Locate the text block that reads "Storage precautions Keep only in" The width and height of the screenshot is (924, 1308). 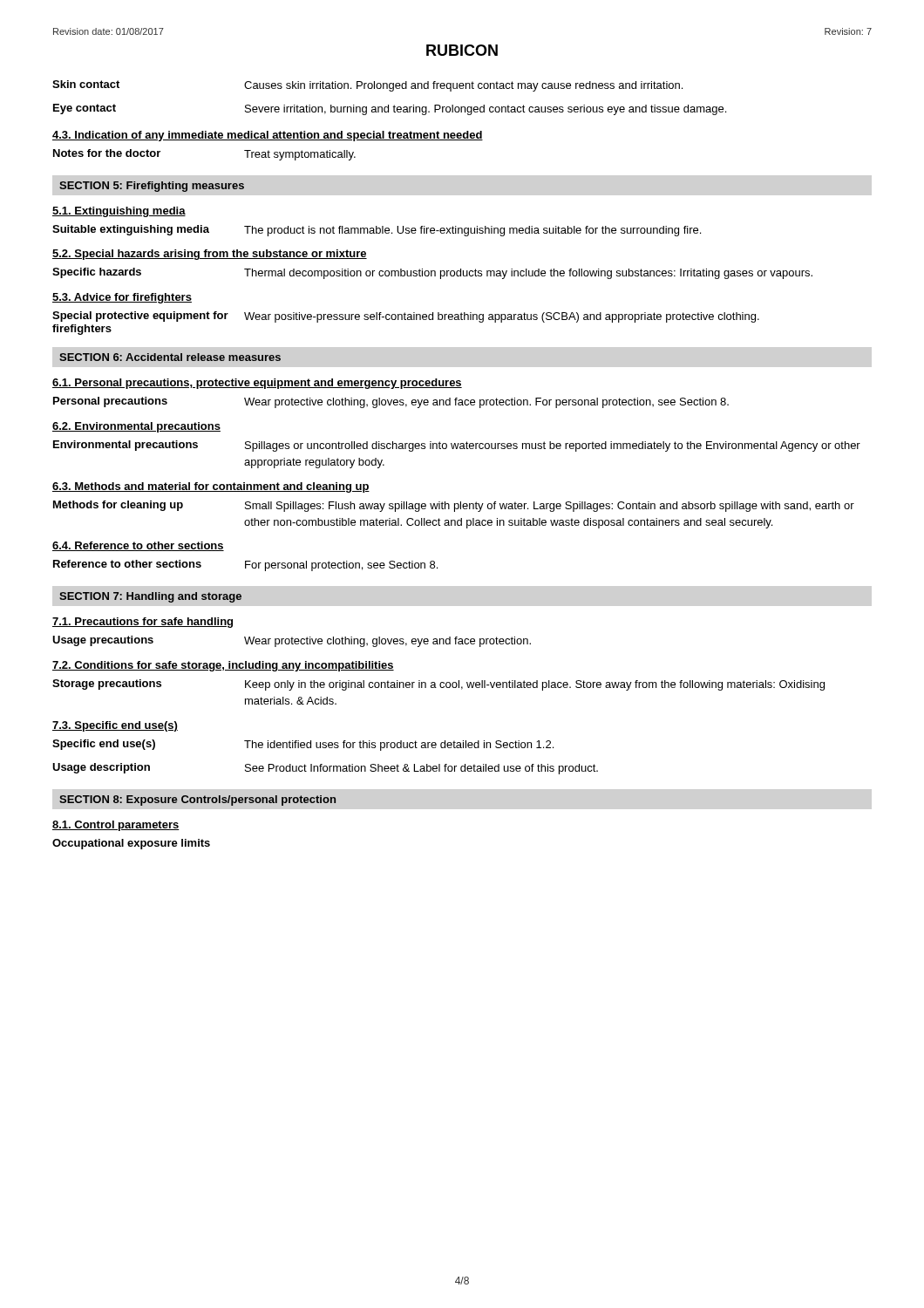coord(462,693)
